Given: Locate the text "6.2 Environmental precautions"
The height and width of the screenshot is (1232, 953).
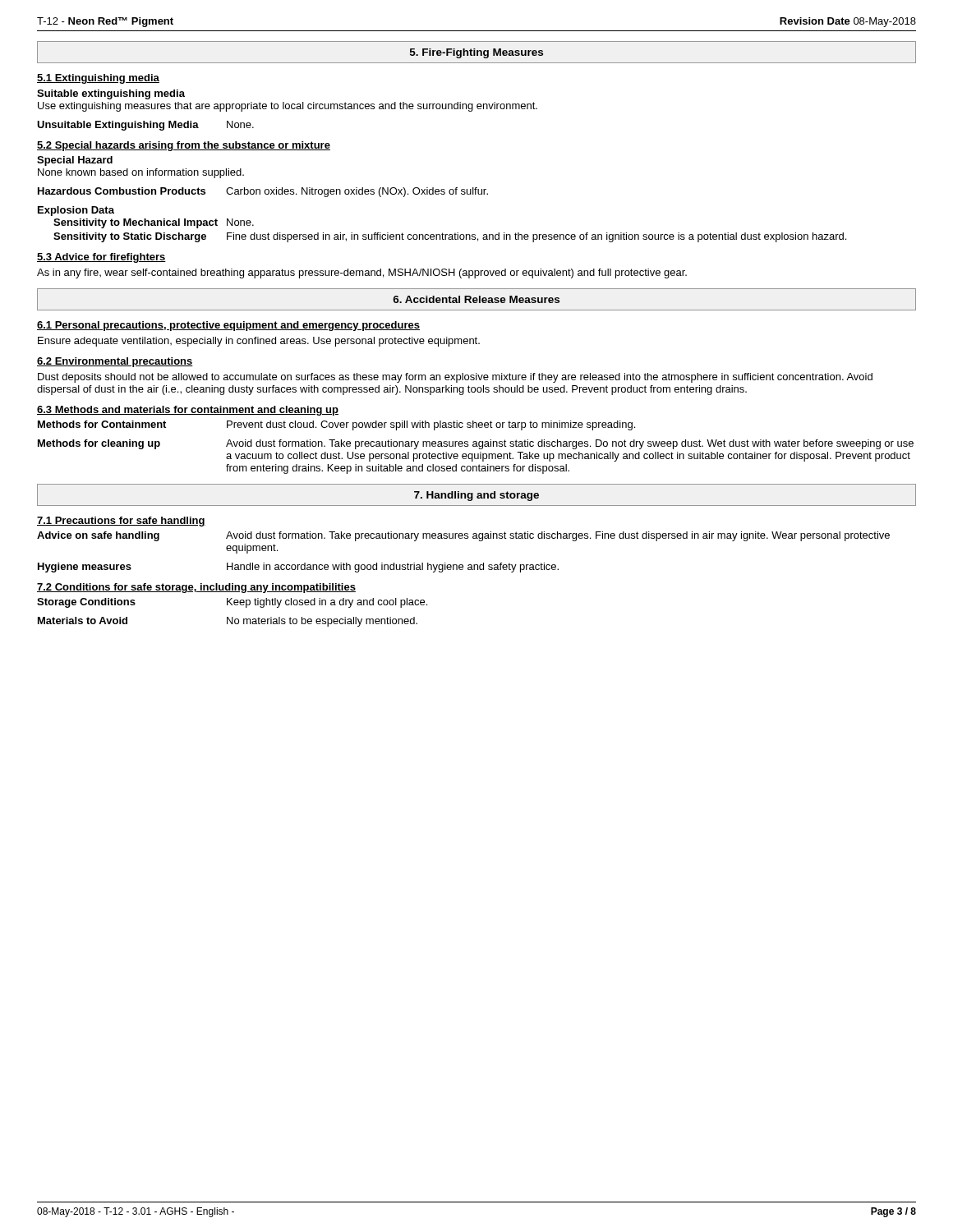Looking at the screenshot, I should [115, 361].
